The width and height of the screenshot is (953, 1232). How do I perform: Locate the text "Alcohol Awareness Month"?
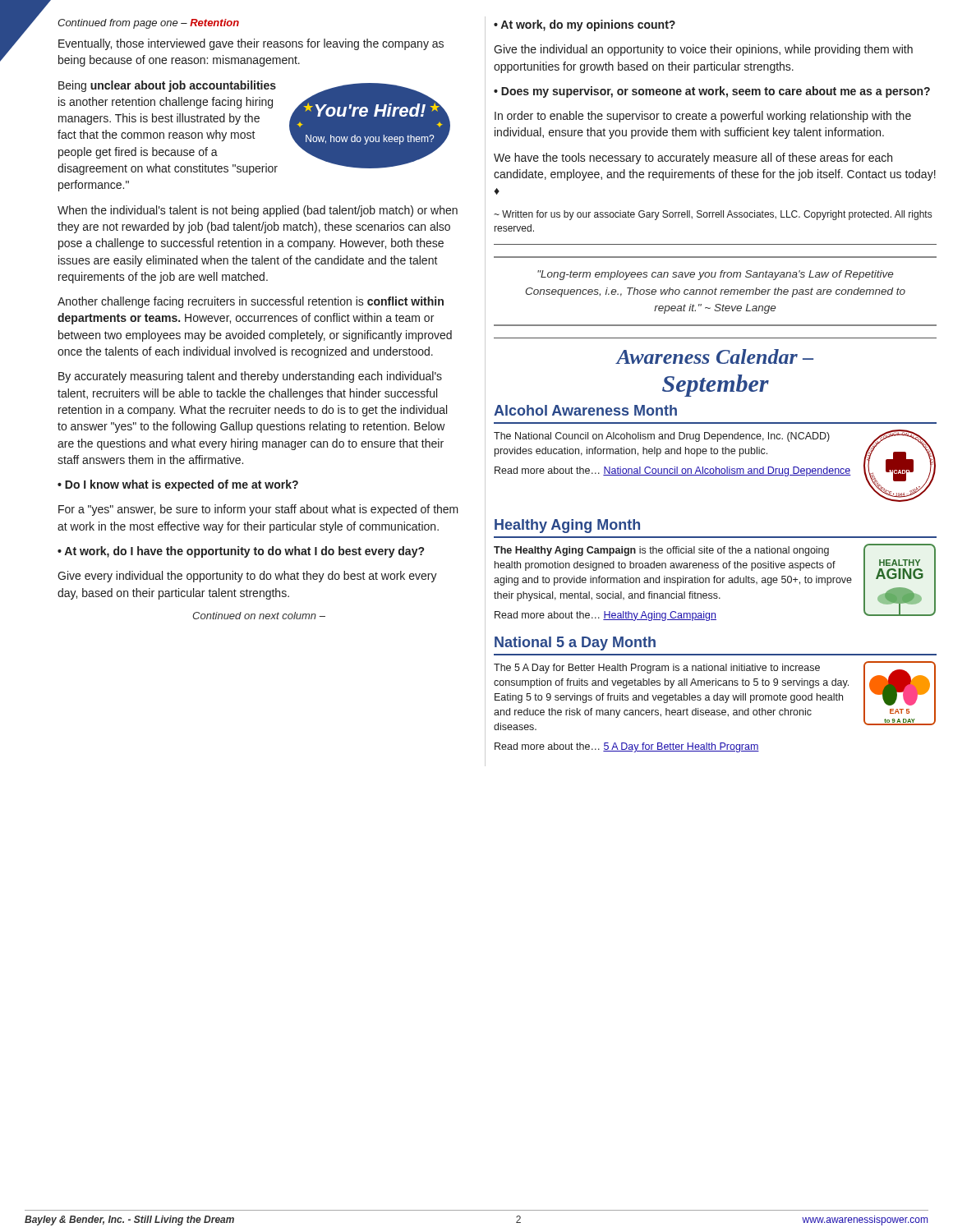pos(586,411)
